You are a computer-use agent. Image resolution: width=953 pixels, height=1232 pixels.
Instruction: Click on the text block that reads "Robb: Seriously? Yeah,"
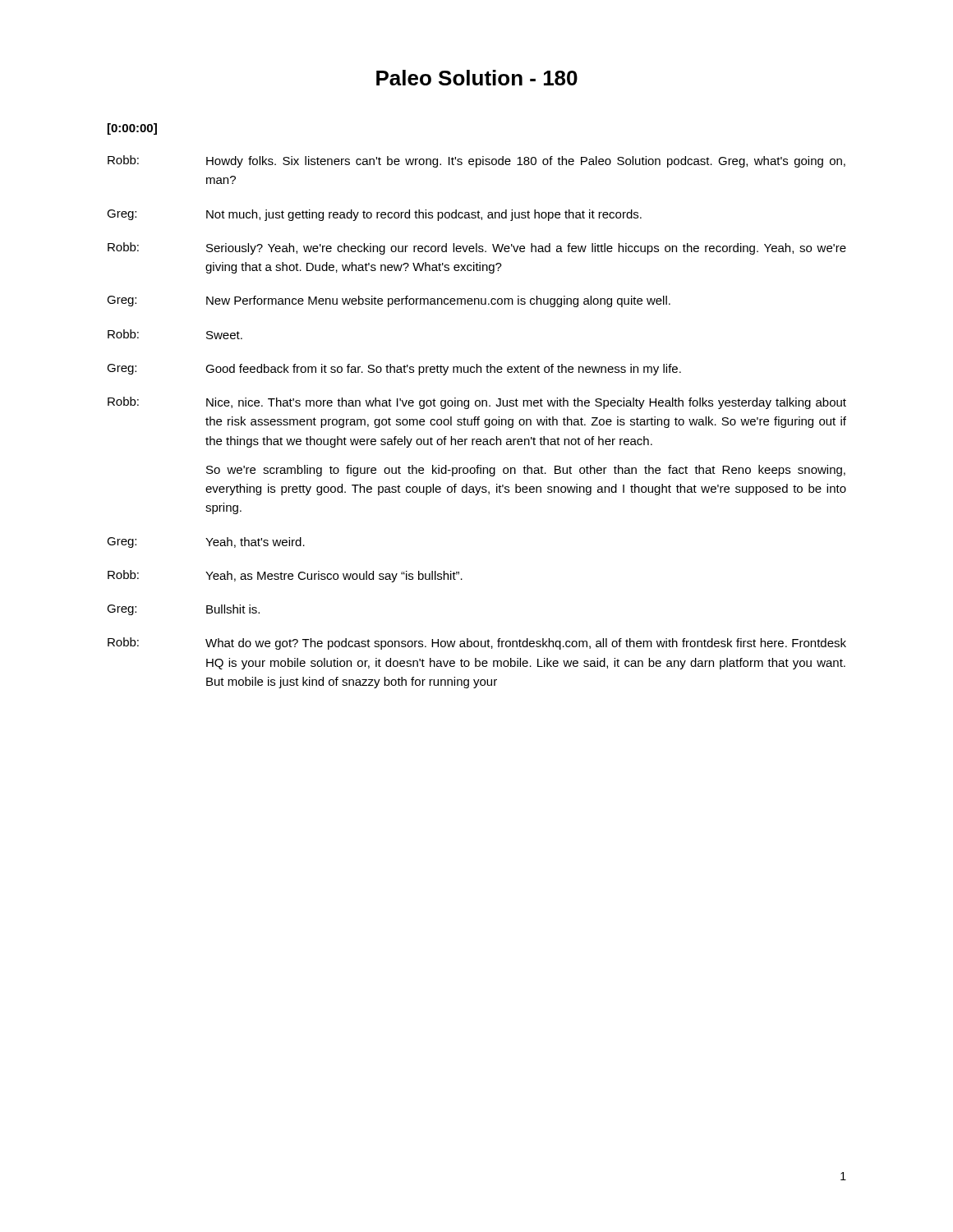click(x=476, y=257)
